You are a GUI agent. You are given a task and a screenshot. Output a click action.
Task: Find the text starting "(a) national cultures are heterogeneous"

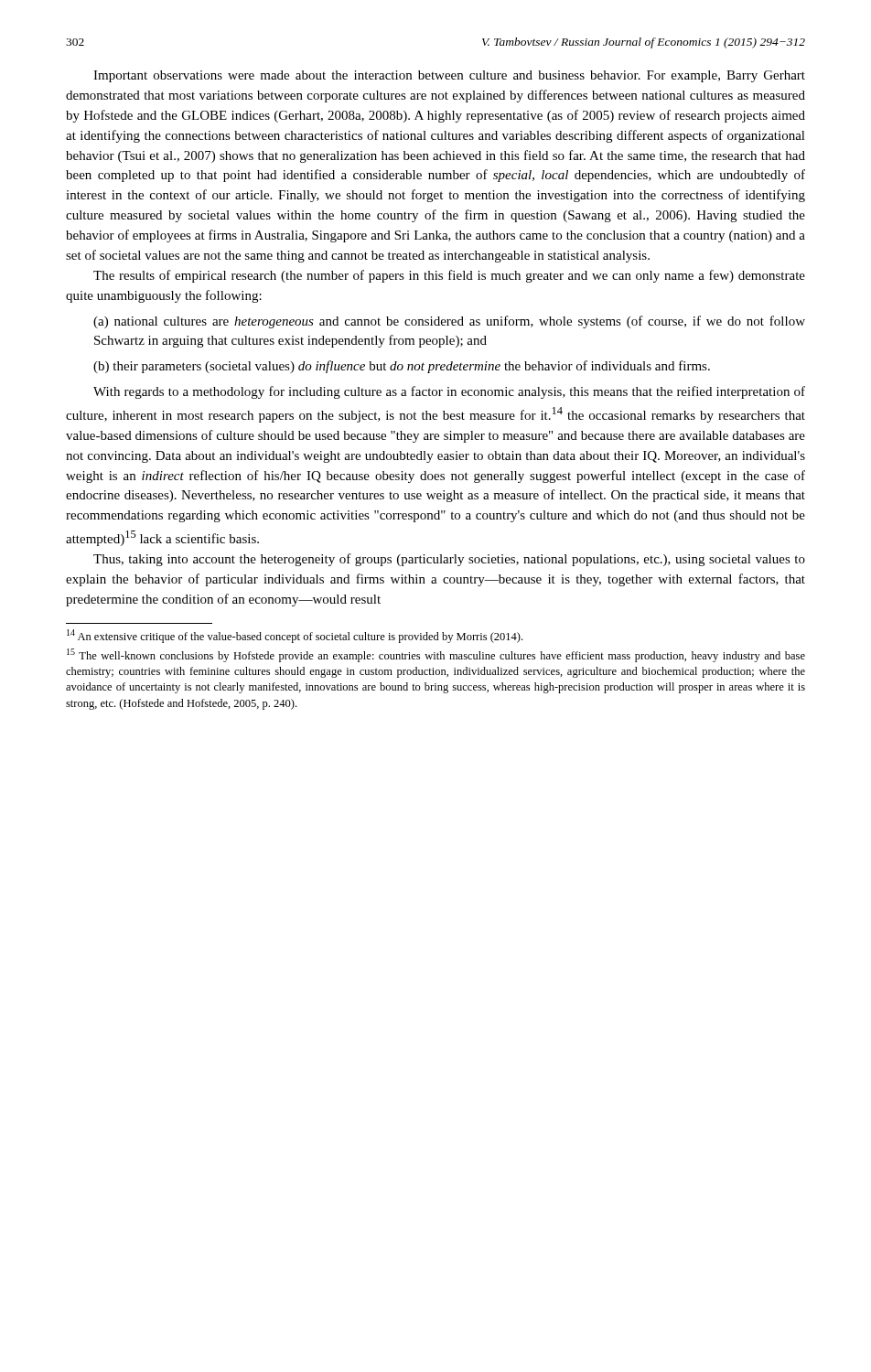(449, 331)
